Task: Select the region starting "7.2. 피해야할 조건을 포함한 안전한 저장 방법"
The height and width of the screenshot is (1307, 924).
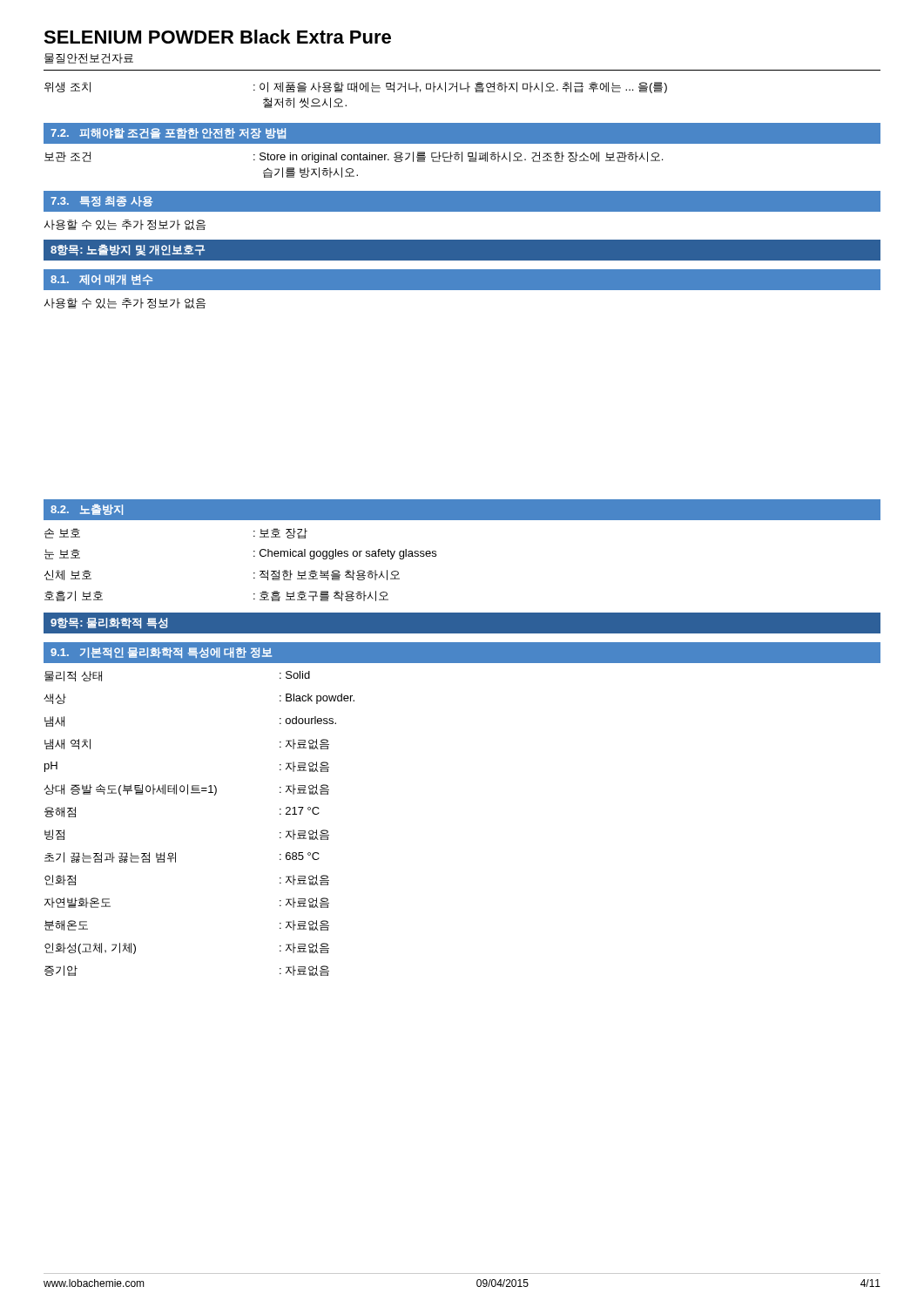Action: pyautogui.click(x=169, y=133)
